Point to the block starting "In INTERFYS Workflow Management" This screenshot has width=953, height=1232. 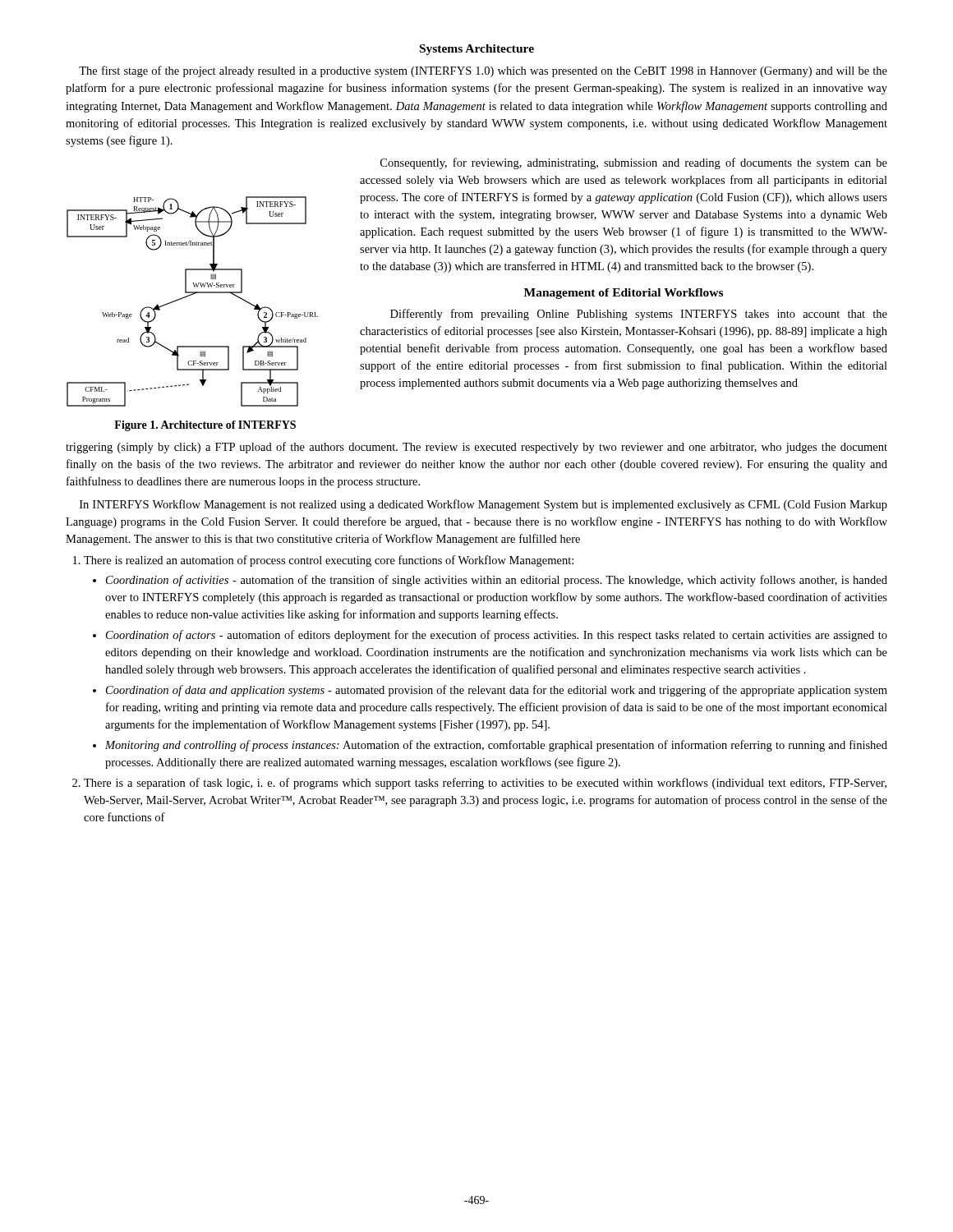pyautogui.click(x=476, y=521)
